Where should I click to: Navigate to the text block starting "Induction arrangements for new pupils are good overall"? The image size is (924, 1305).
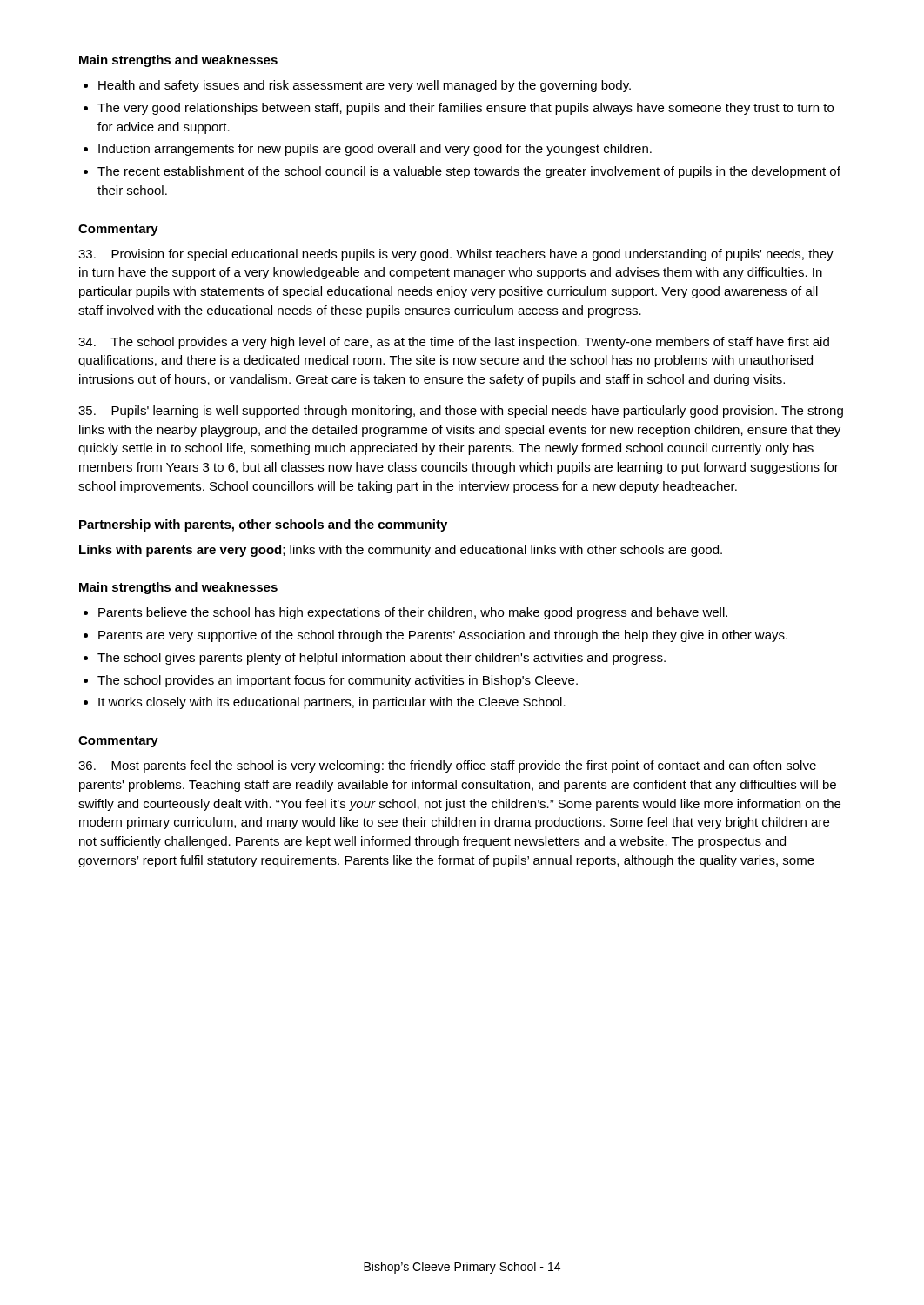[375, 149]
